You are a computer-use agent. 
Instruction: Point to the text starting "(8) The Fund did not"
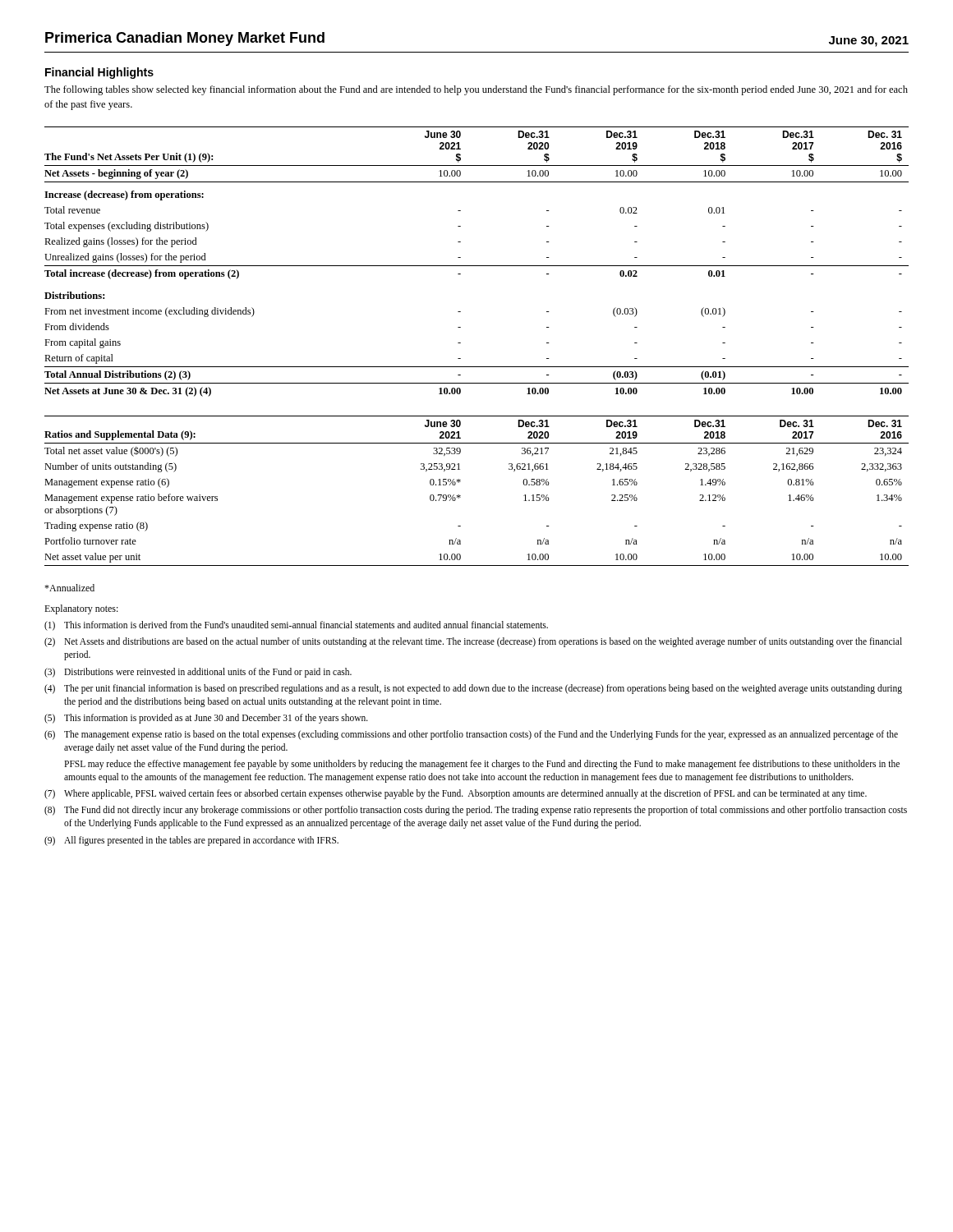click(x=476, y=817)
